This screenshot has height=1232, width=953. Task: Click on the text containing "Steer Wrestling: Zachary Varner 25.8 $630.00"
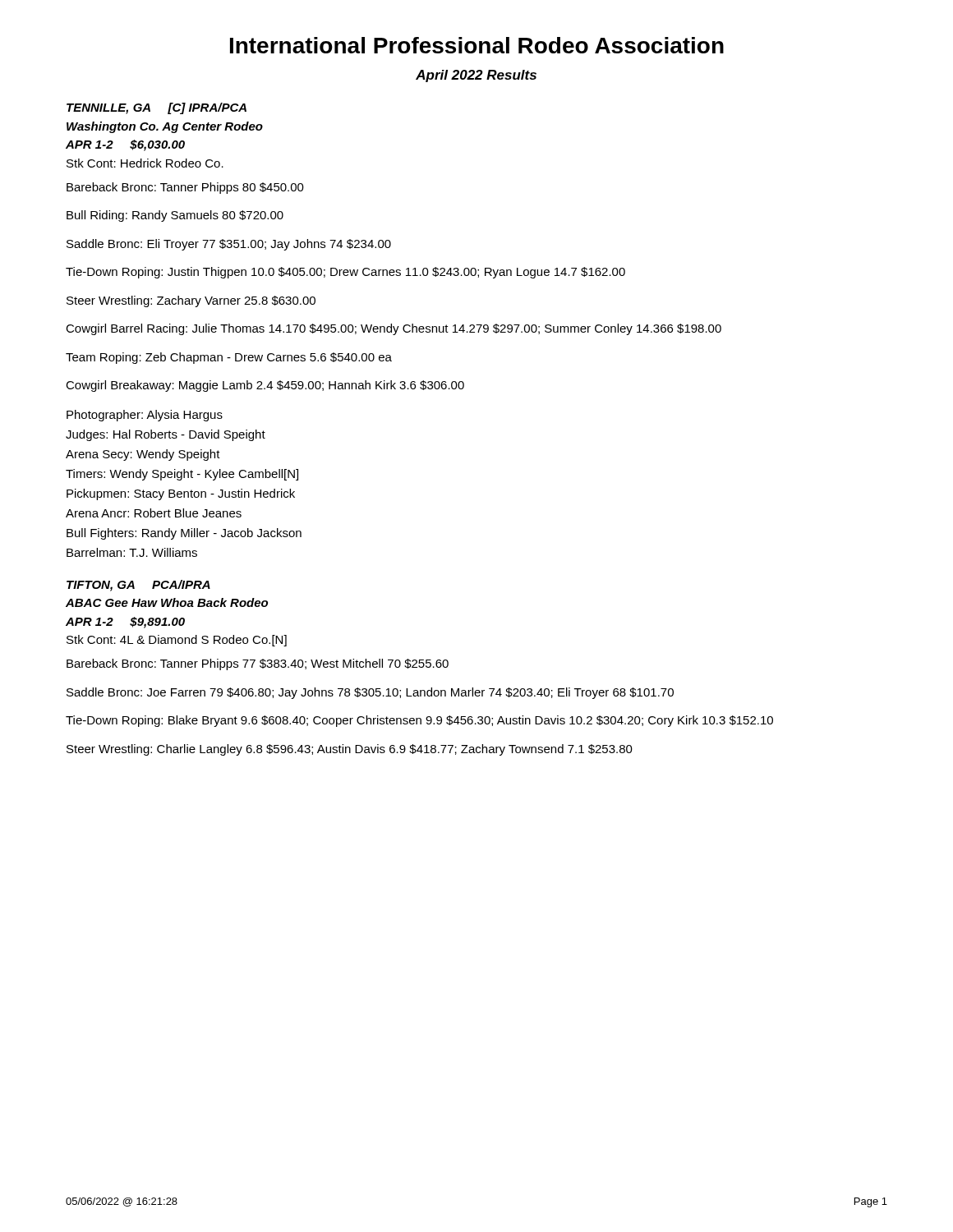[191, 300]
